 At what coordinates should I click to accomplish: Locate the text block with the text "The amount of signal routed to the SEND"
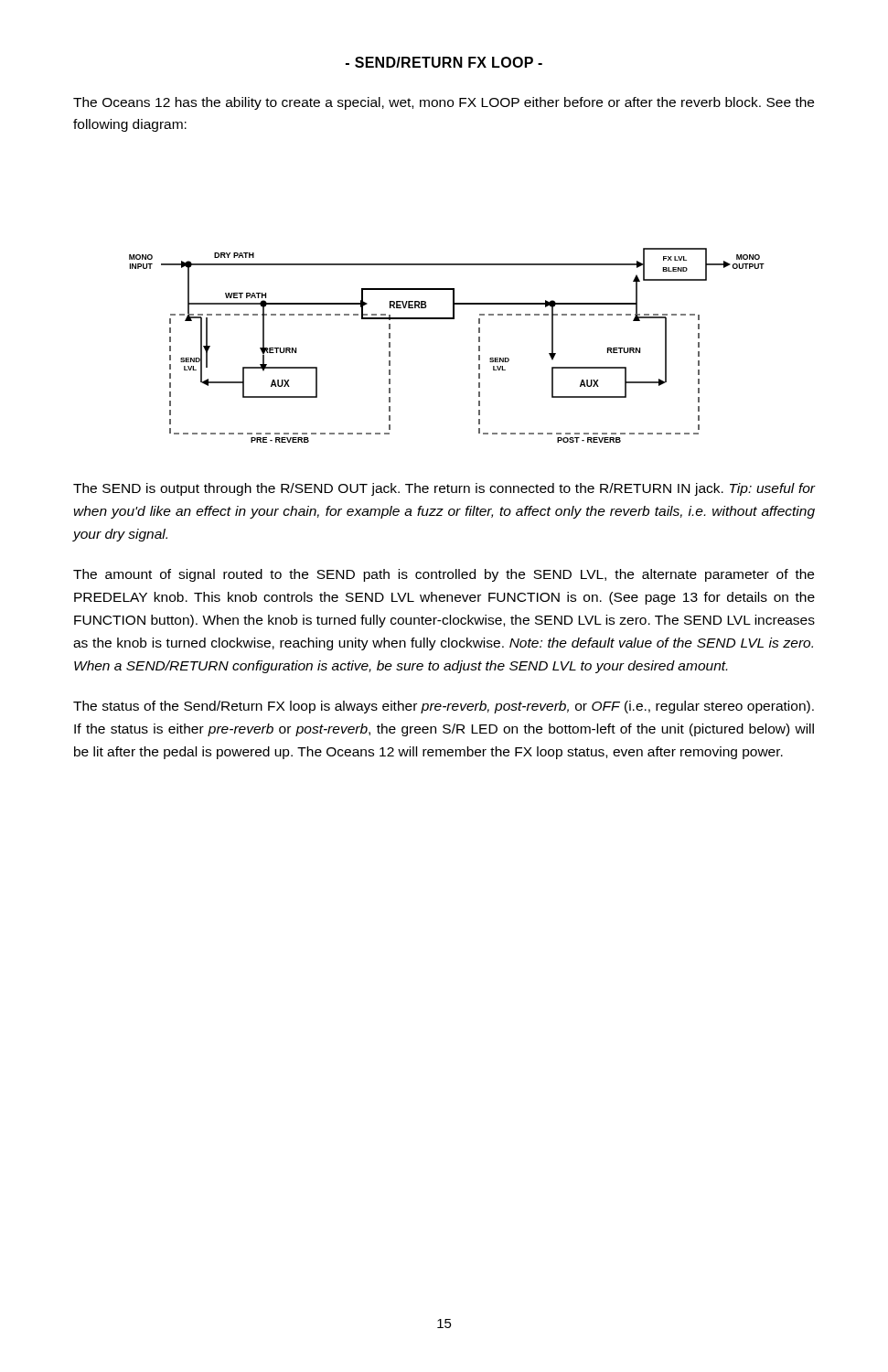[x=444, y=620]
